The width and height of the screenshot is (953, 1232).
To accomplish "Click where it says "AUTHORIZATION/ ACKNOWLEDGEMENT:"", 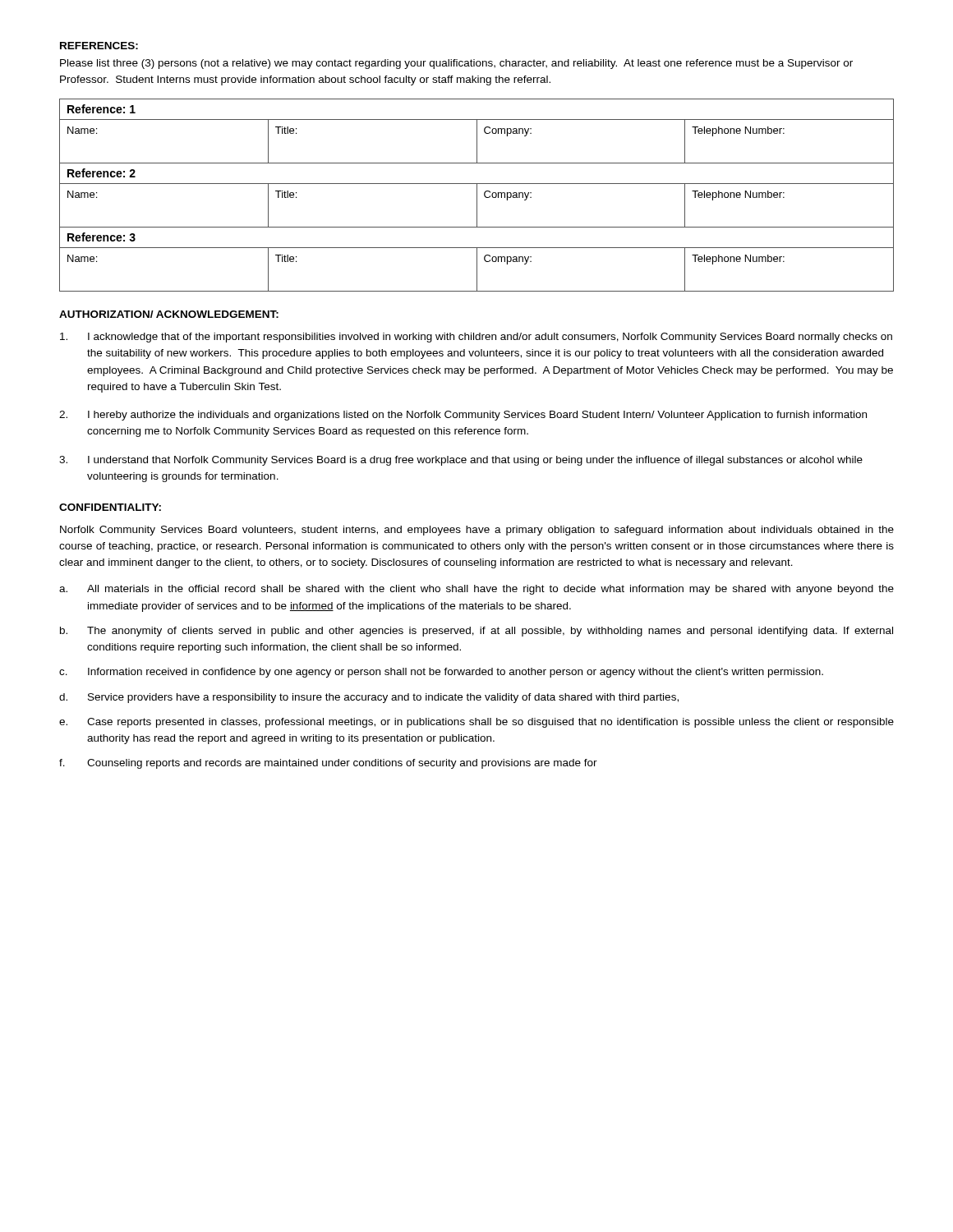I will tap(169, 314).
